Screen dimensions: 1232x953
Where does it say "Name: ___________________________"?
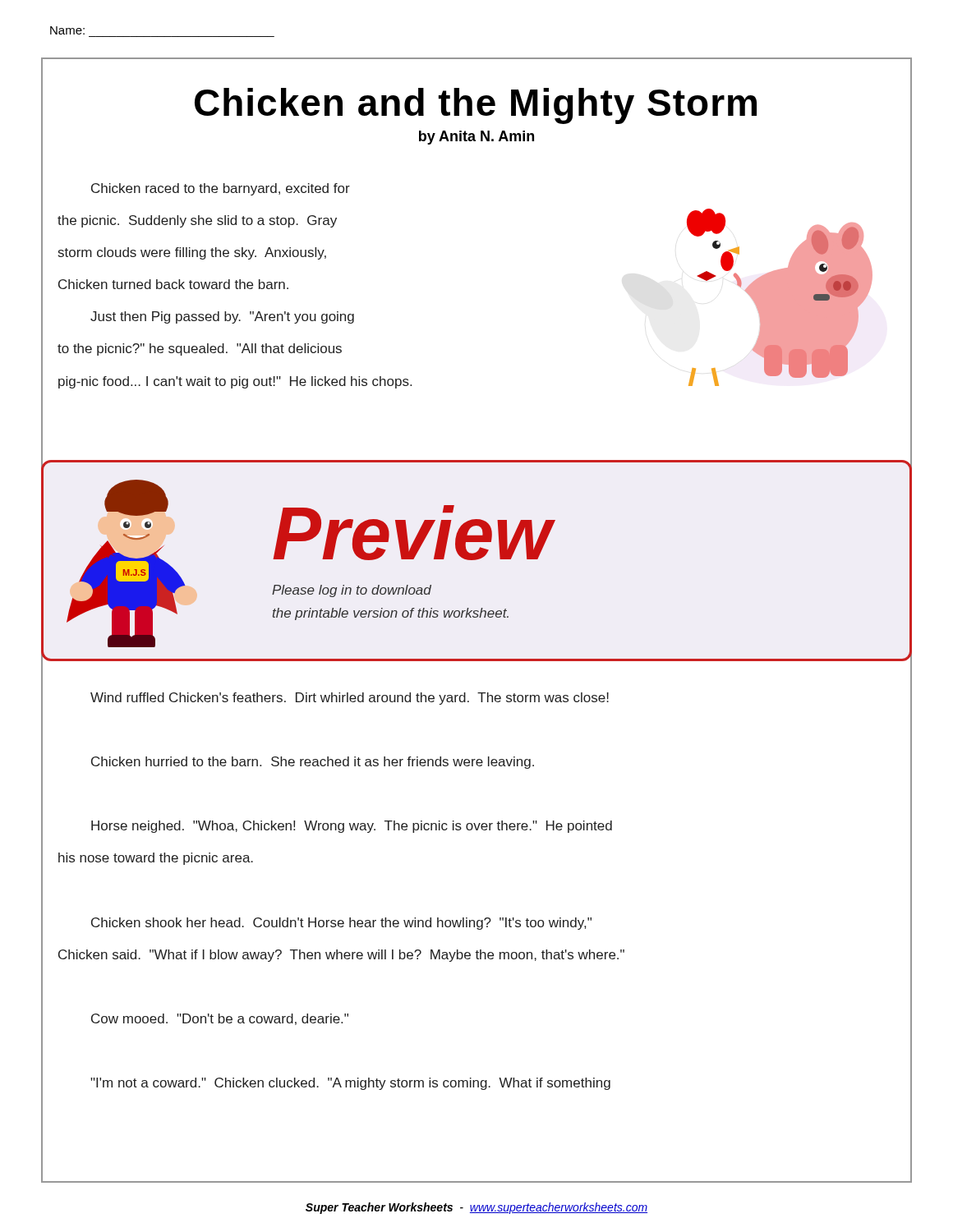162,30
